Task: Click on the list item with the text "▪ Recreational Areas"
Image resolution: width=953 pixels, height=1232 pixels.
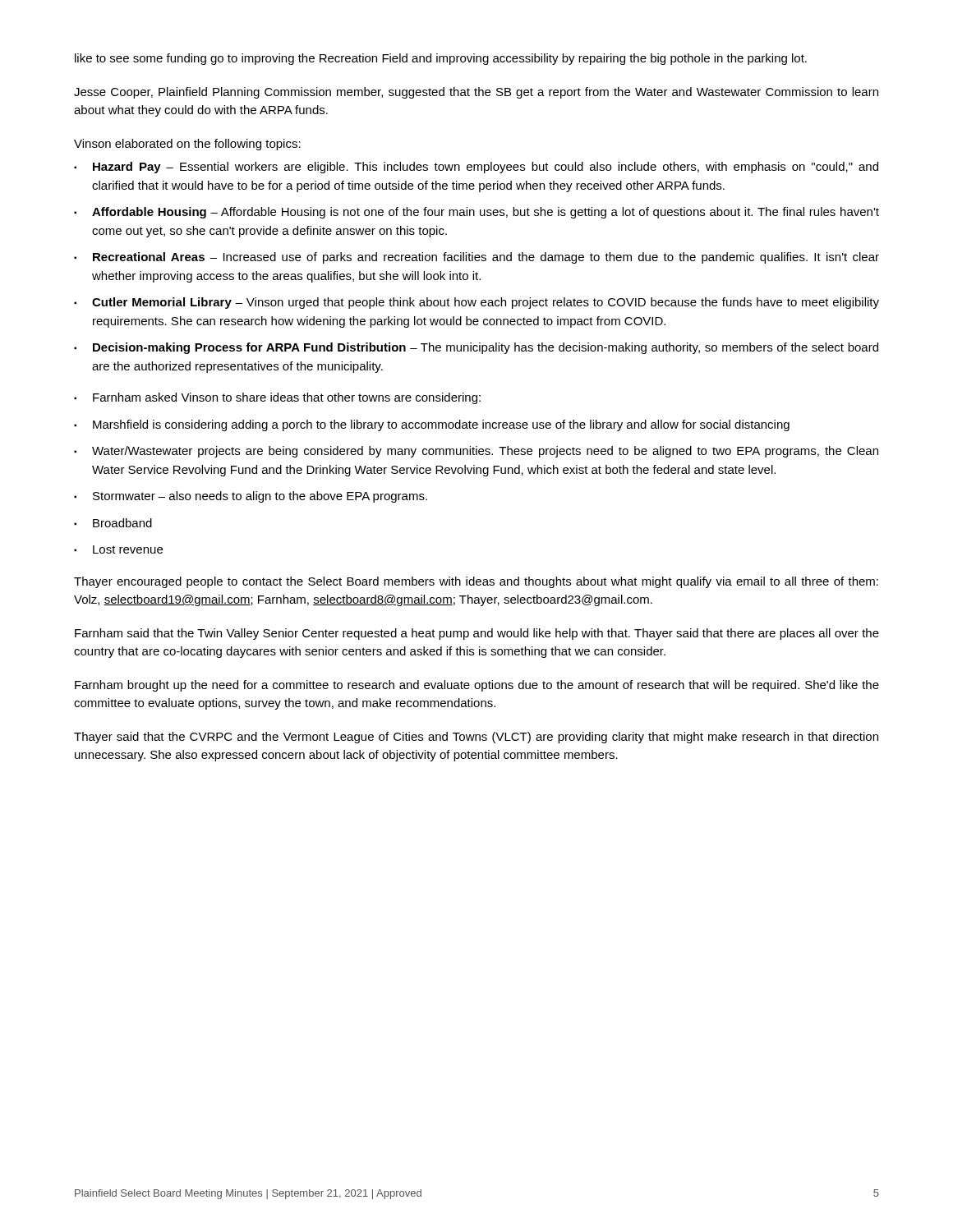Action: pyautogui.click(x=476, y=266)
